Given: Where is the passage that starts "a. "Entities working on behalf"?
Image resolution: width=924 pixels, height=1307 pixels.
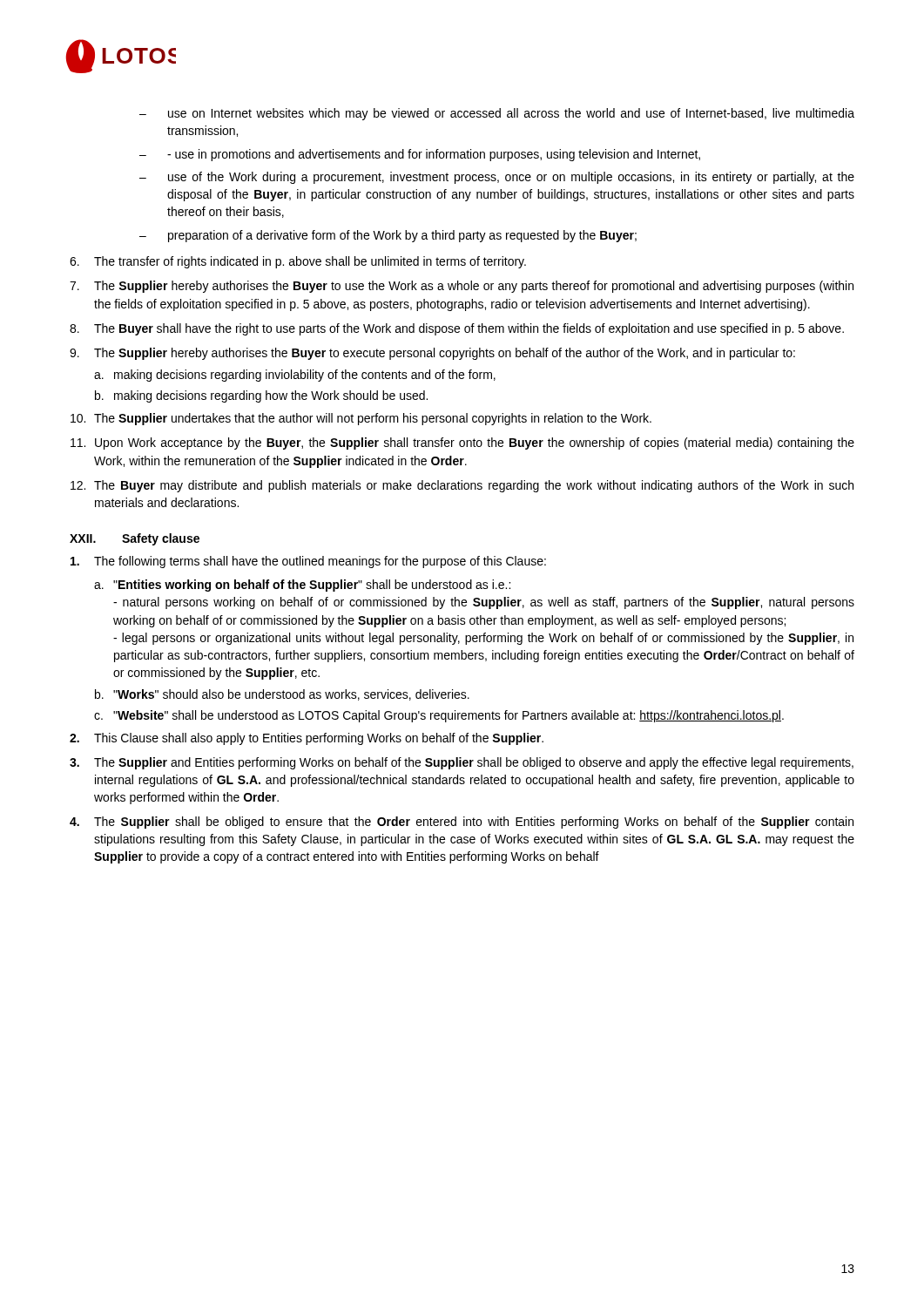Looking at the screenshot, I should point(474,629).
